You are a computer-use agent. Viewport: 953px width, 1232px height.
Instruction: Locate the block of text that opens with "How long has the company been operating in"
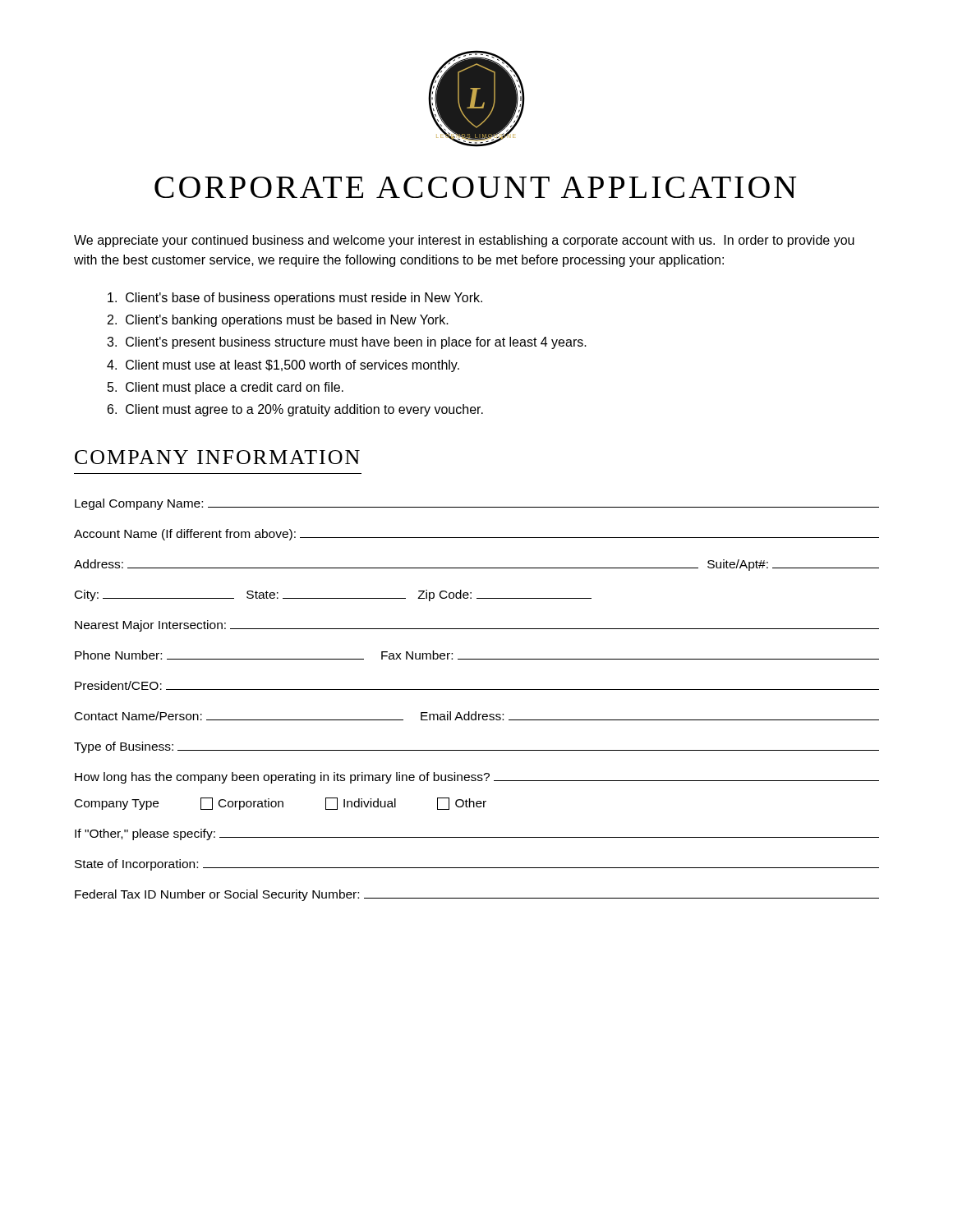click(x=476, y=775)
